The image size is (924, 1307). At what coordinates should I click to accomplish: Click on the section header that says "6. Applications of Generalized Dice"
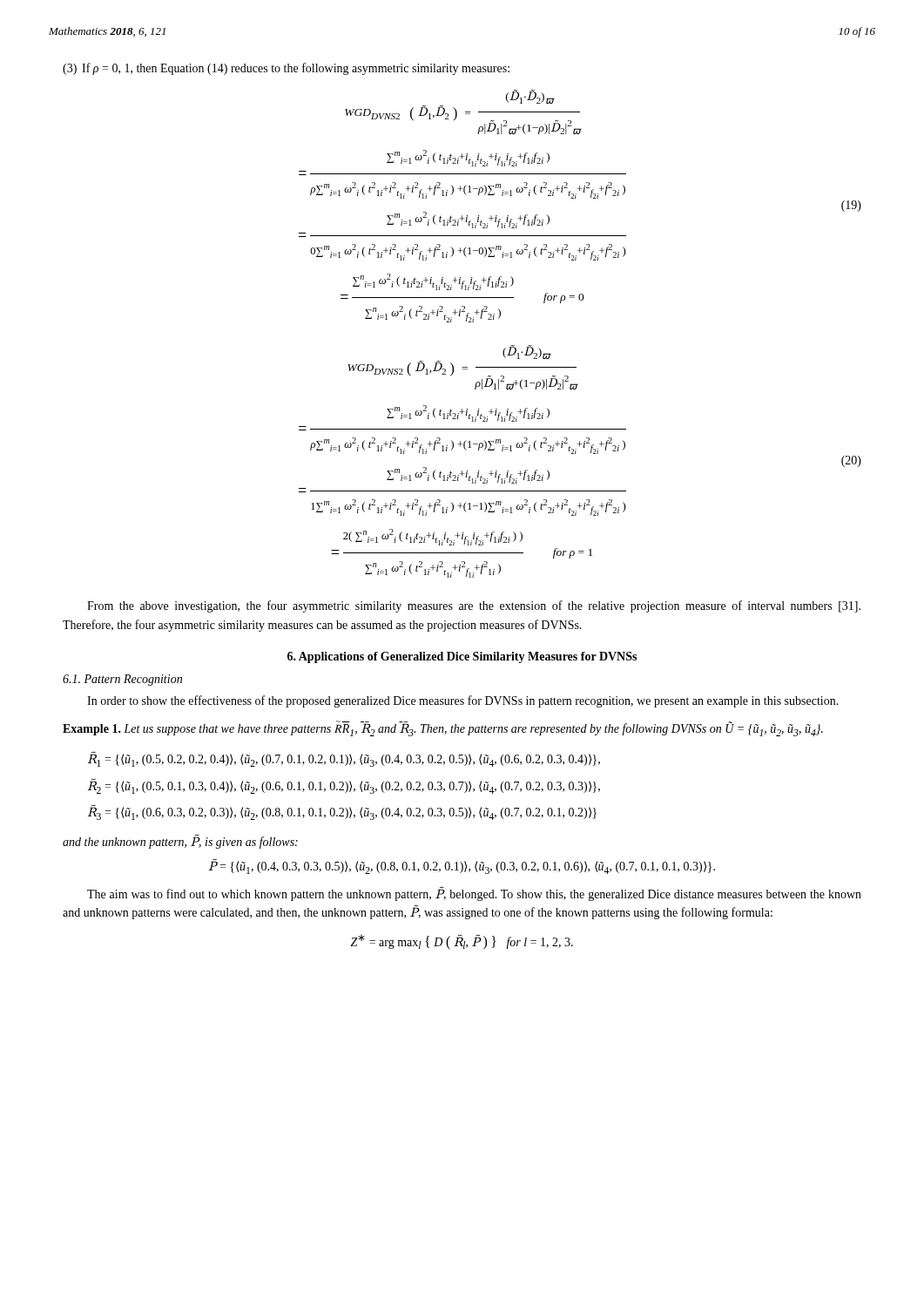coord(462,657)
